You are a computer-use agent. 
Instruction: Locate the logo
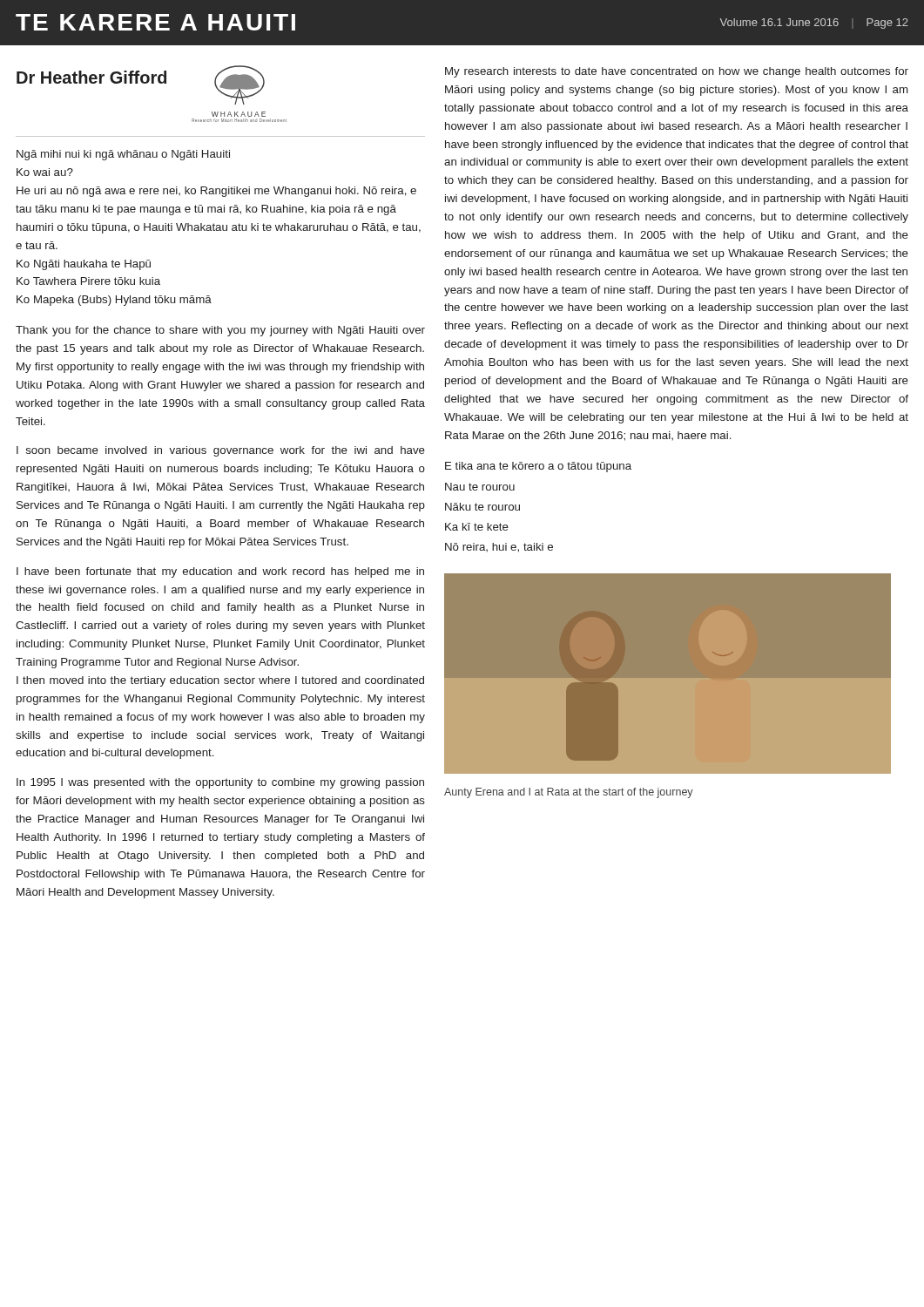(240, 95)
